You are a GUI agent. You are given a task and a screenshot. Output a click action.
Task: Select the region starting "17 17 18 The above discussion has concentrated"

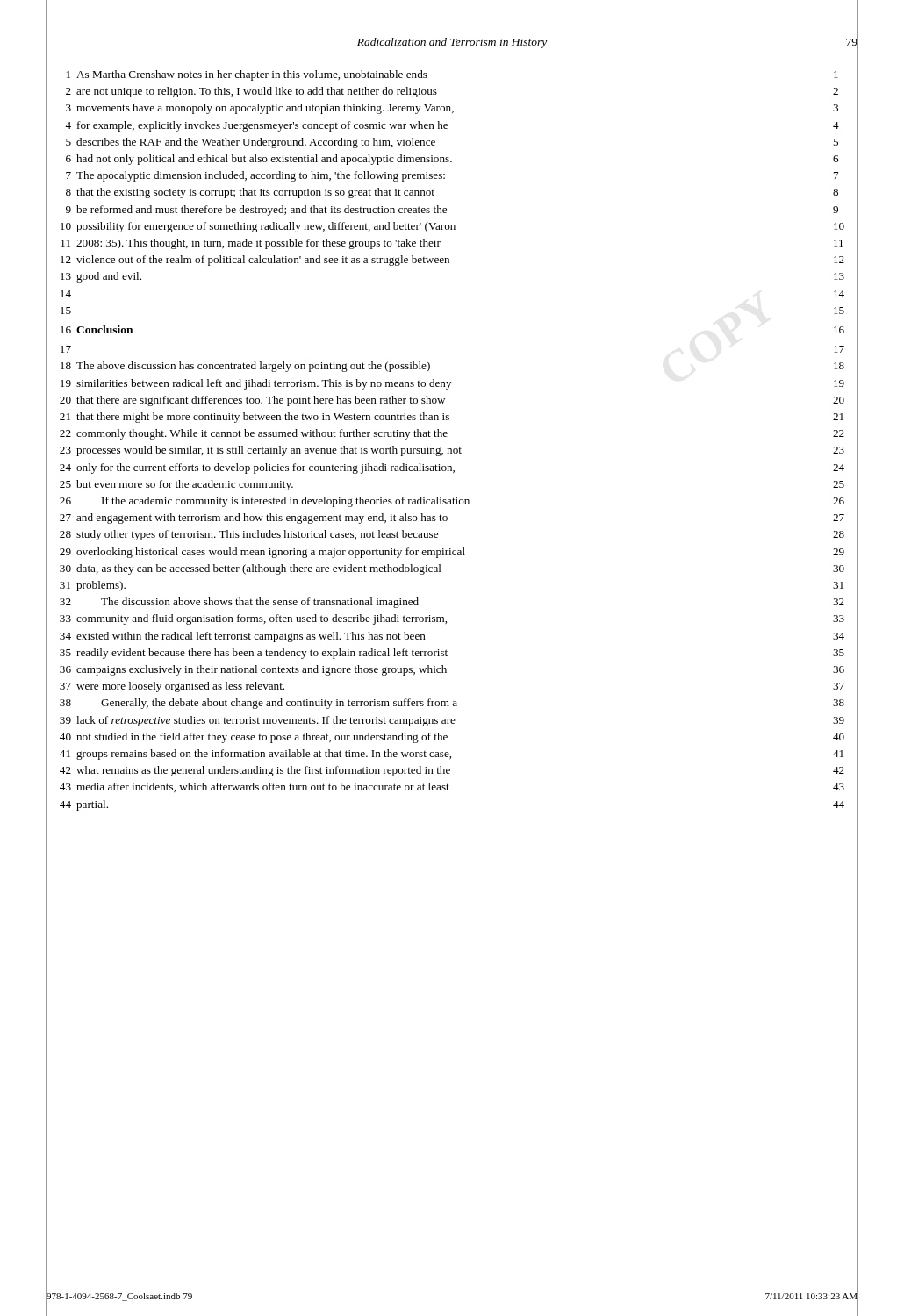point(69,349)
